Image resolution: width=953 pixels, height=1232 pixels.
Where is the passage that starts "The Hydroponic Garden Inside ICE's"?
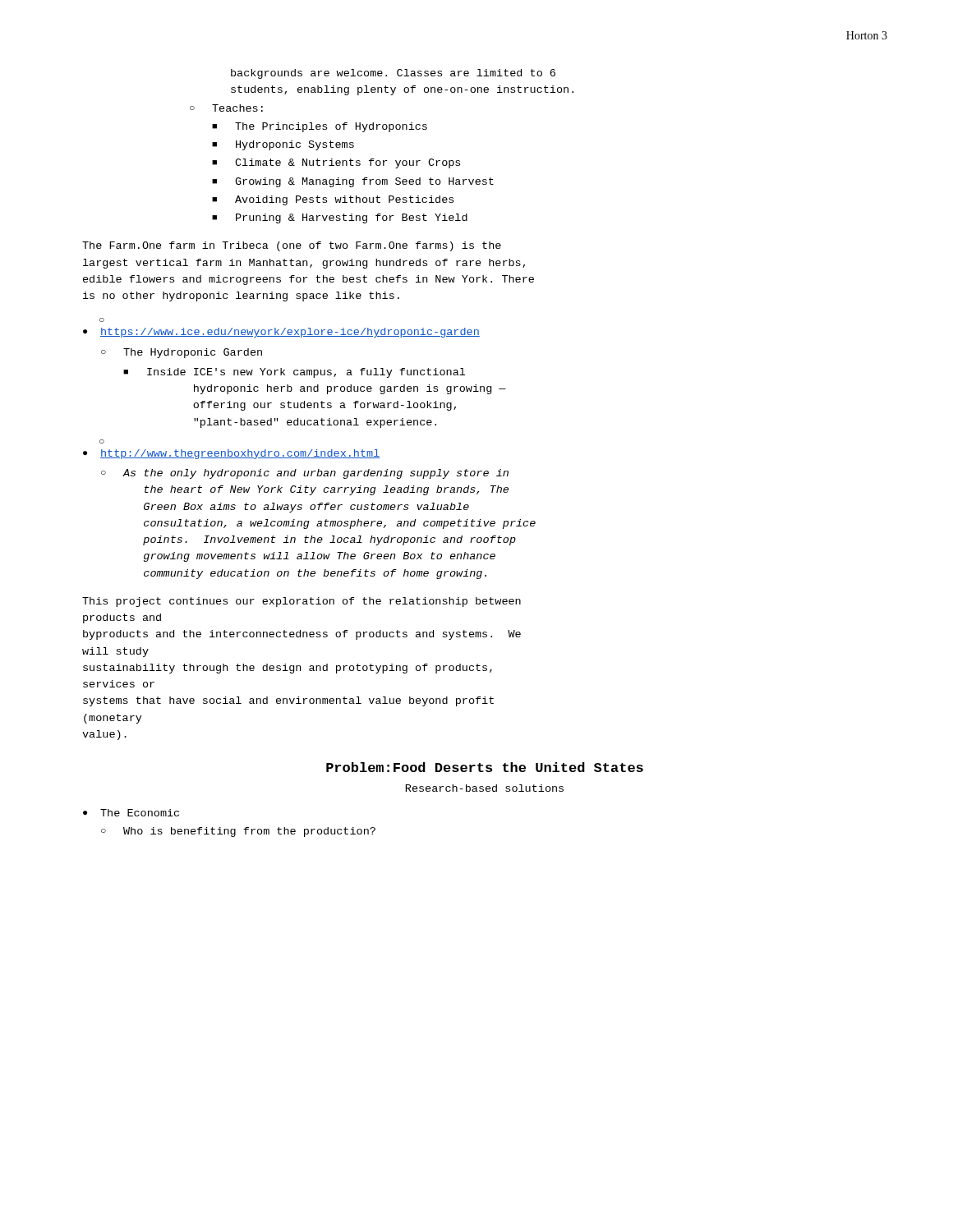(505, 389)
